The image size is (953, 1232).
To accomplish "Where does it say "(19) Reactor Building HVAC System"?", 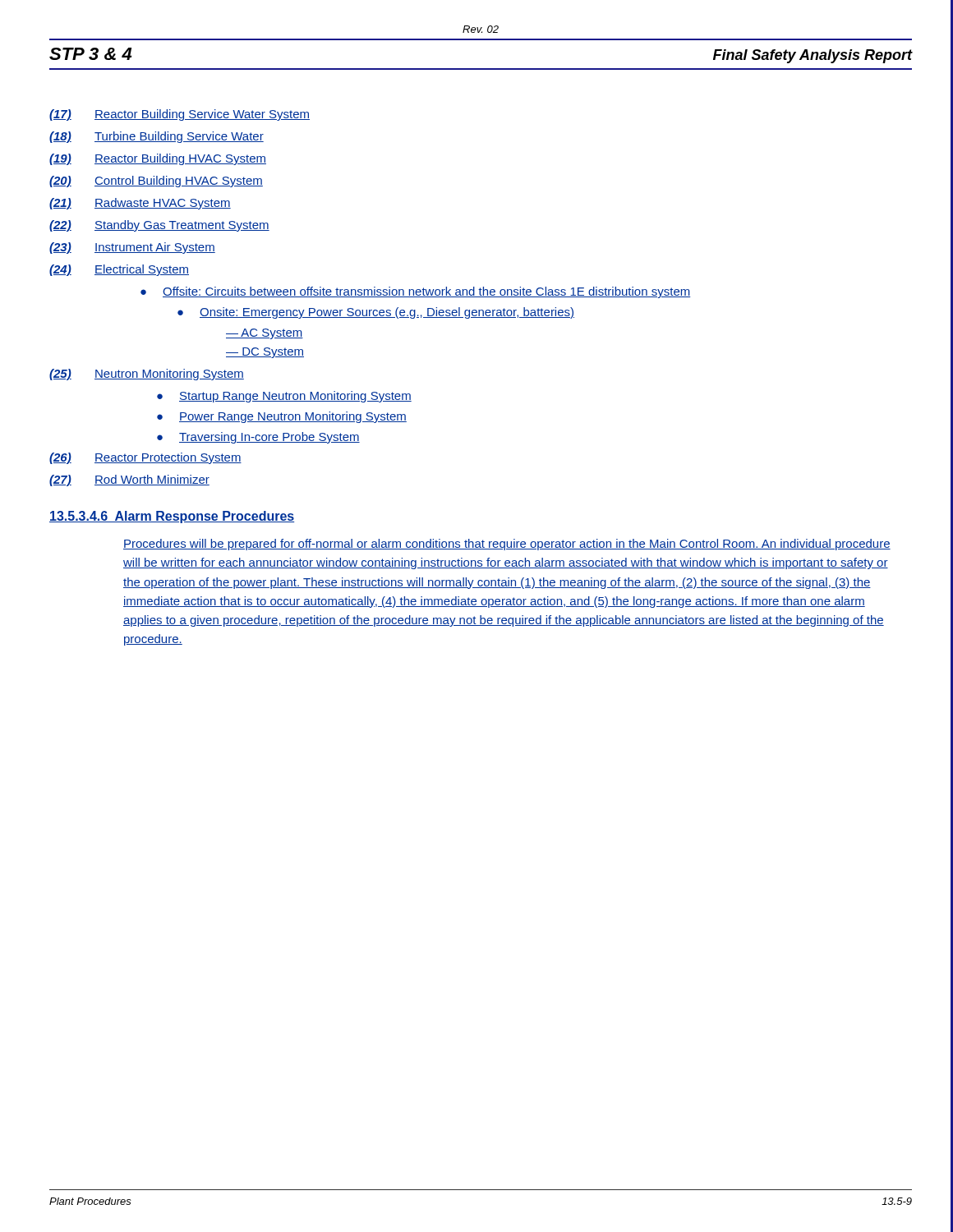I will pos(158,158).
